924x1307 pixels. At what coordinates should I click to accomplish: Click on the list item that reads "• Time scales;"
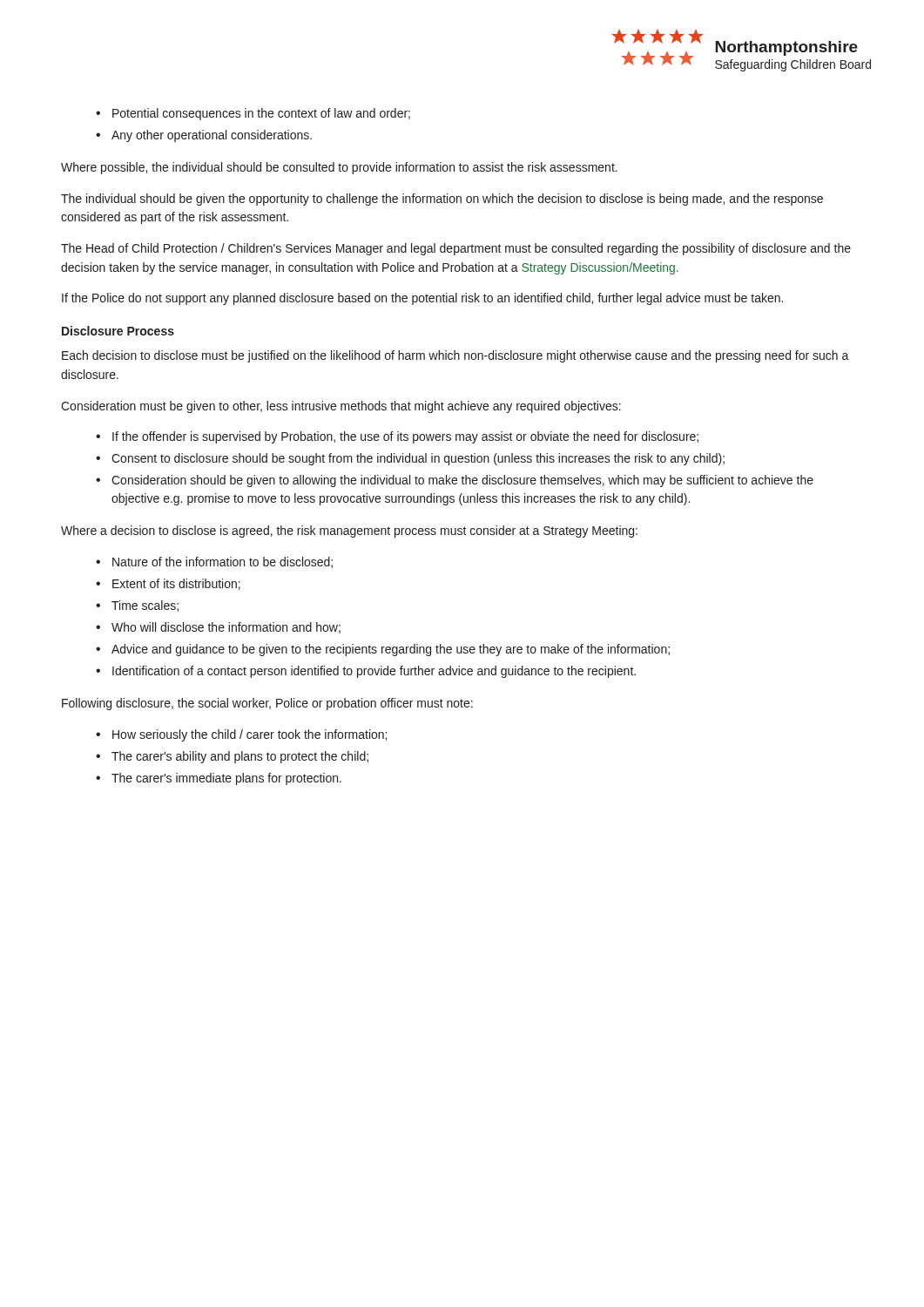click(137, 606)
